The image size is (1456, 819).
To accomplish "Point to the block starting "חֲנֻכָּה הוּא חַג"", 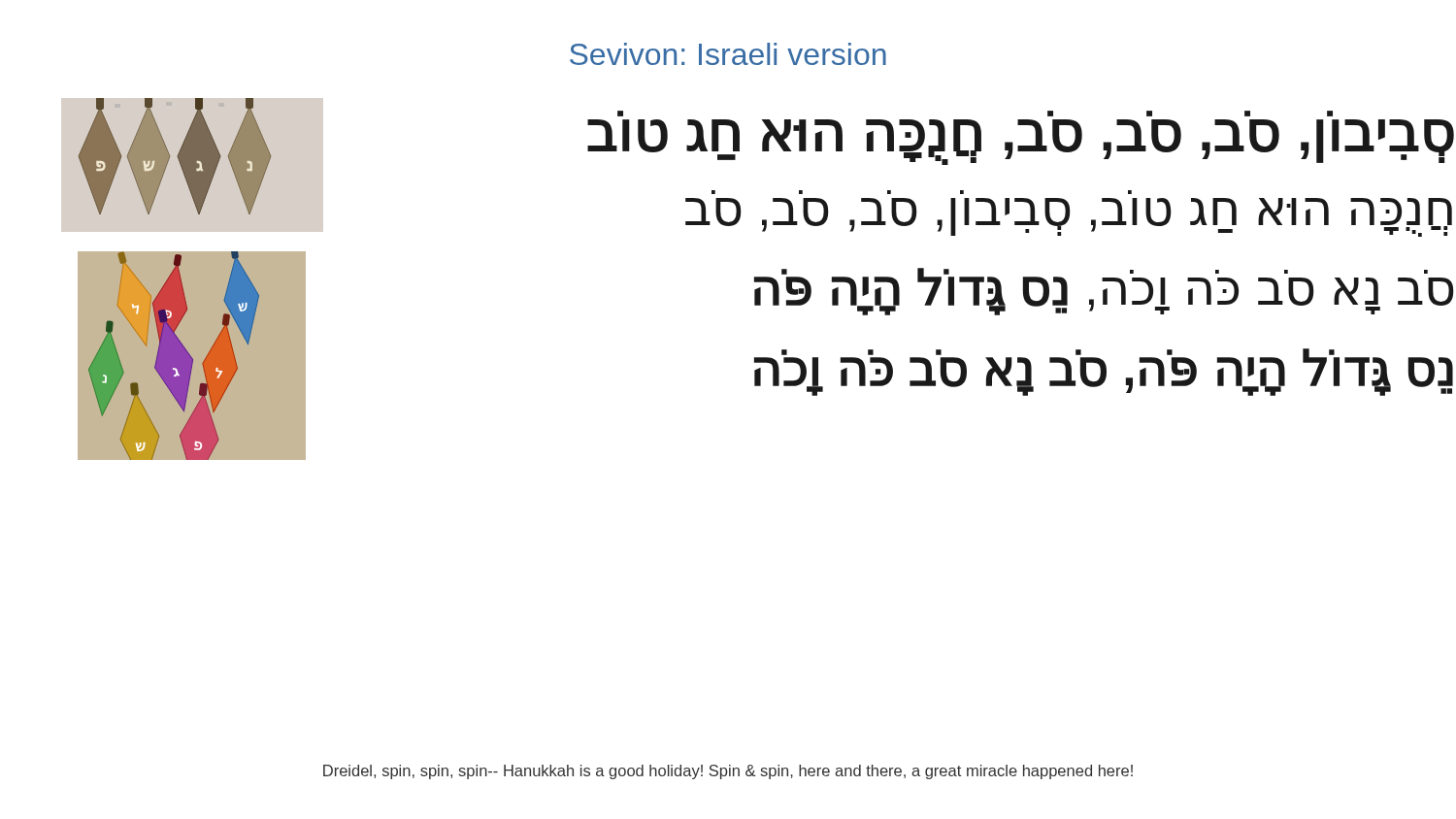I will (x=1070, y=208).
